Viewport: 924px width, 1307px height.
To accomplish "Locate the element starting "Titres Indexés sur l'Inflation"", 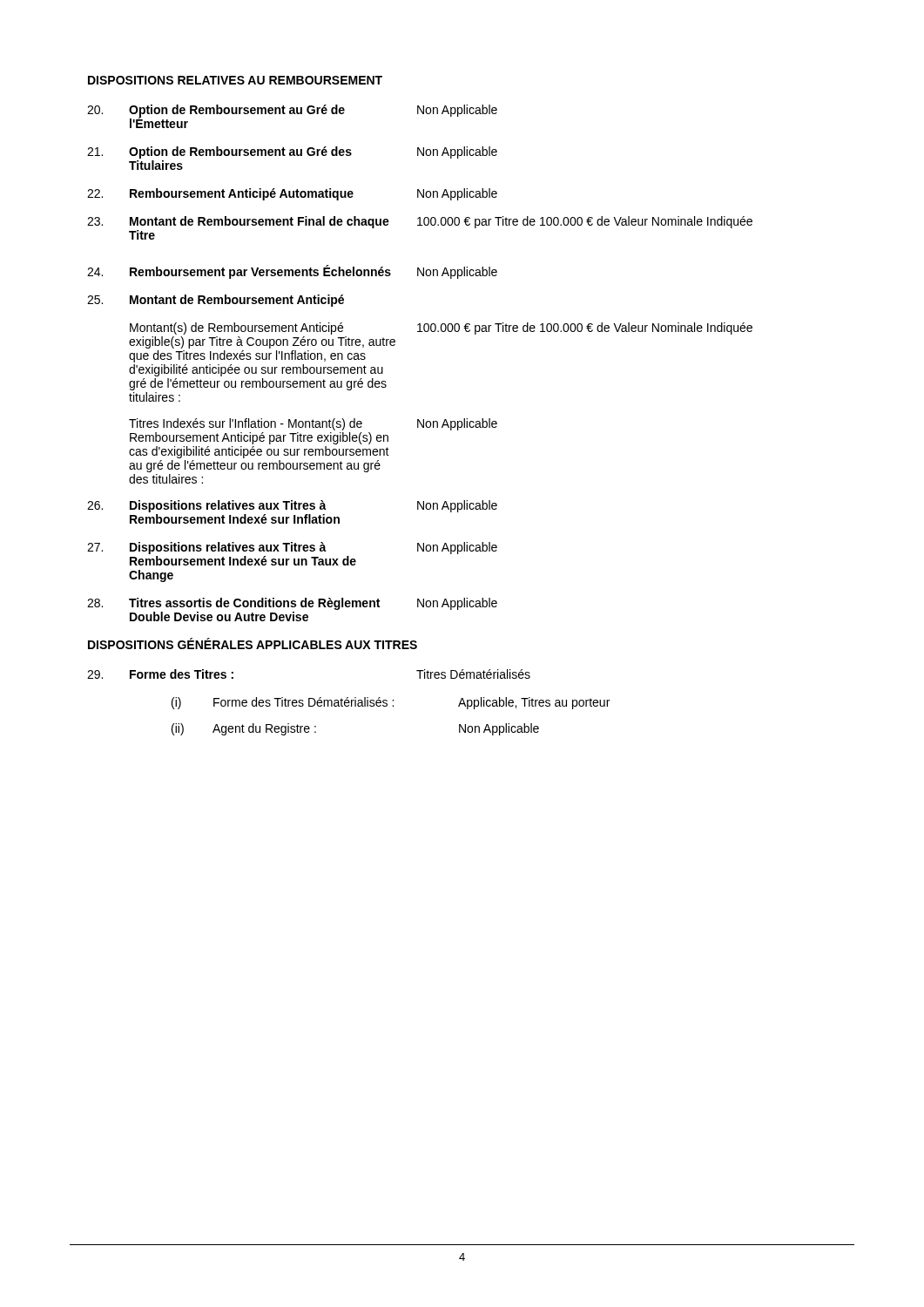I will coord(313,424).
